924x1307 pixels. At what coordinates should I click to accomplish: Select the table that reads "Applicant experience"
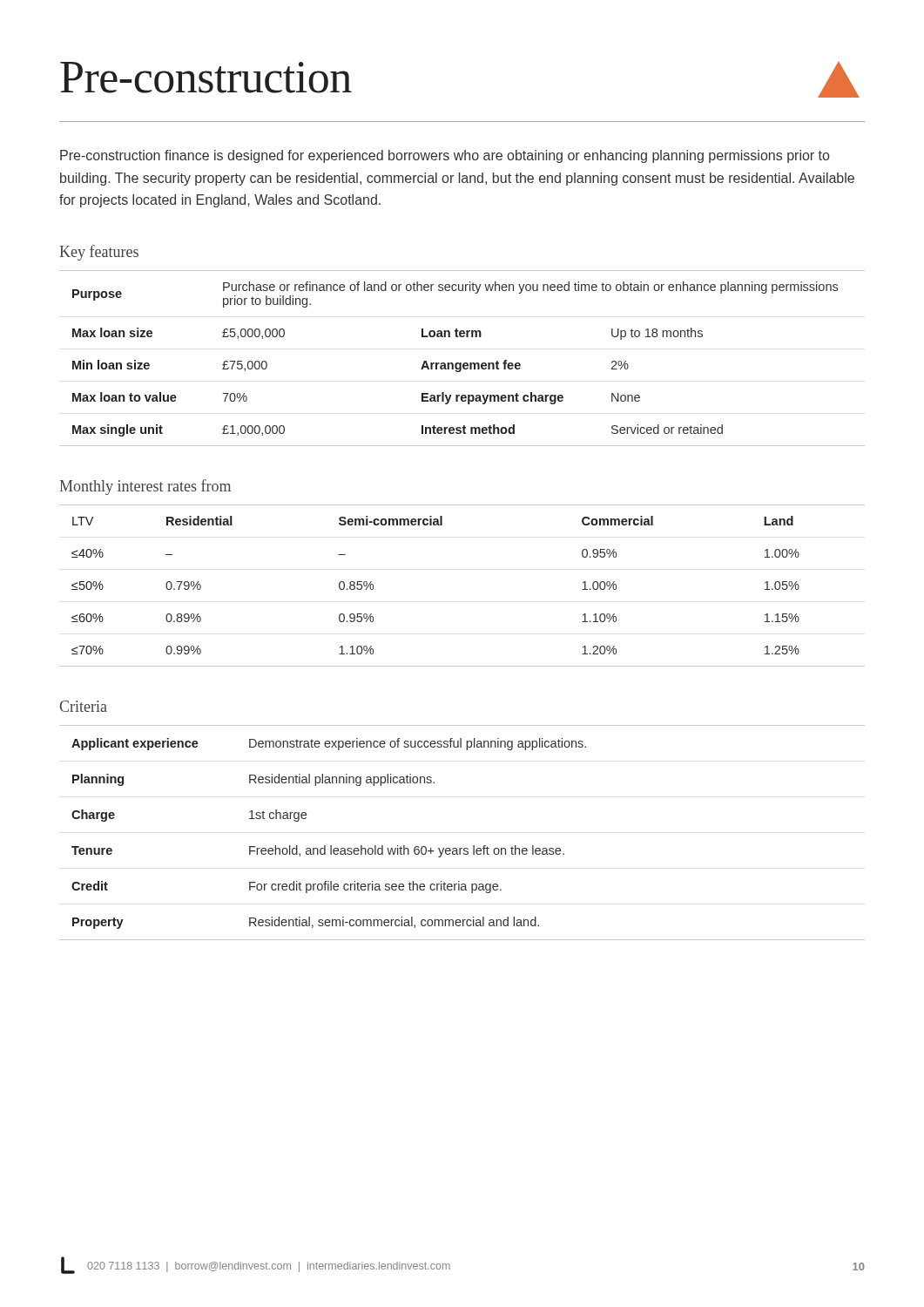tap(462, 832)
